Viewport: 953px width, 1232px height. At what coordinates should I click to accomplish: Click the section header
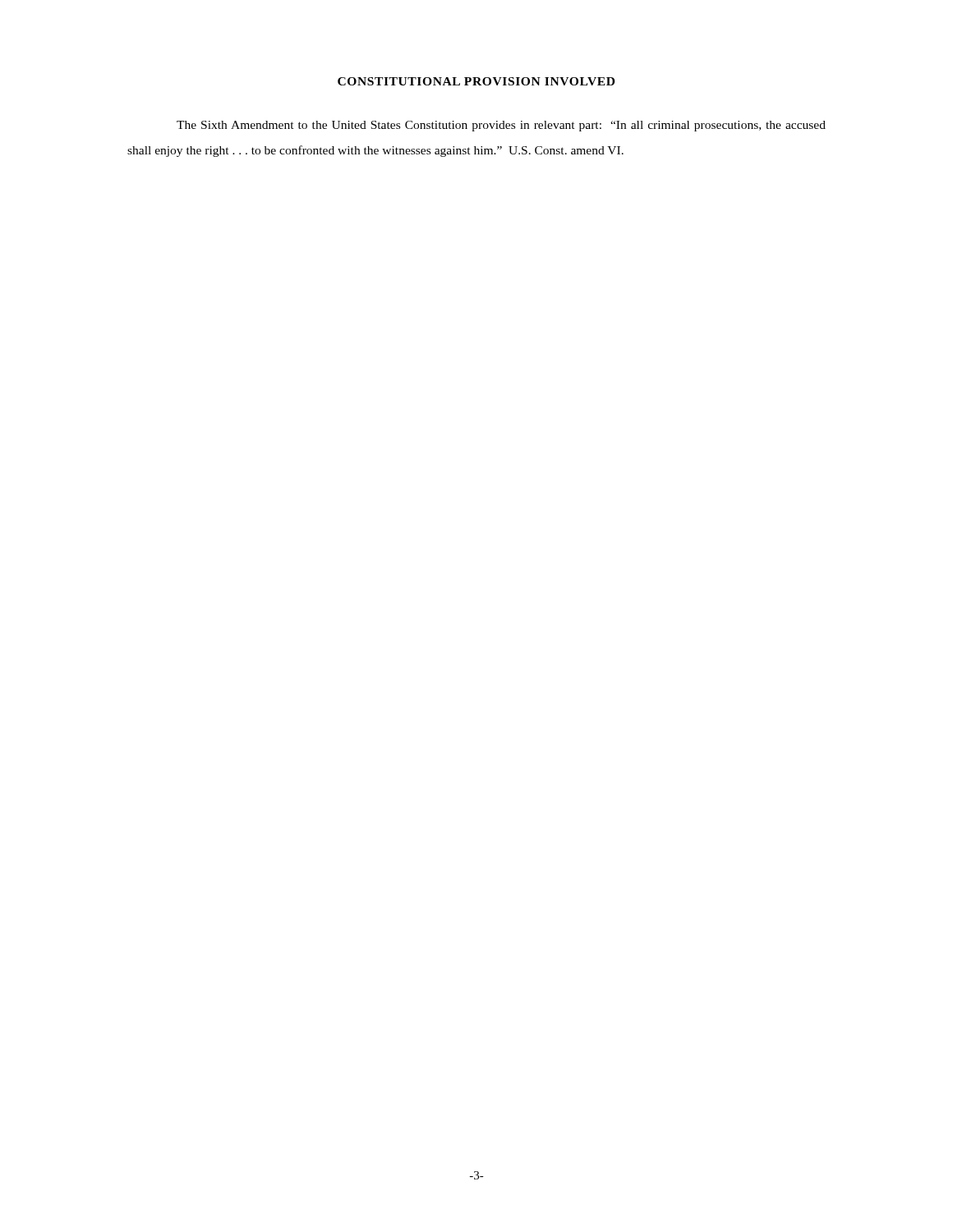pos(476,81)
